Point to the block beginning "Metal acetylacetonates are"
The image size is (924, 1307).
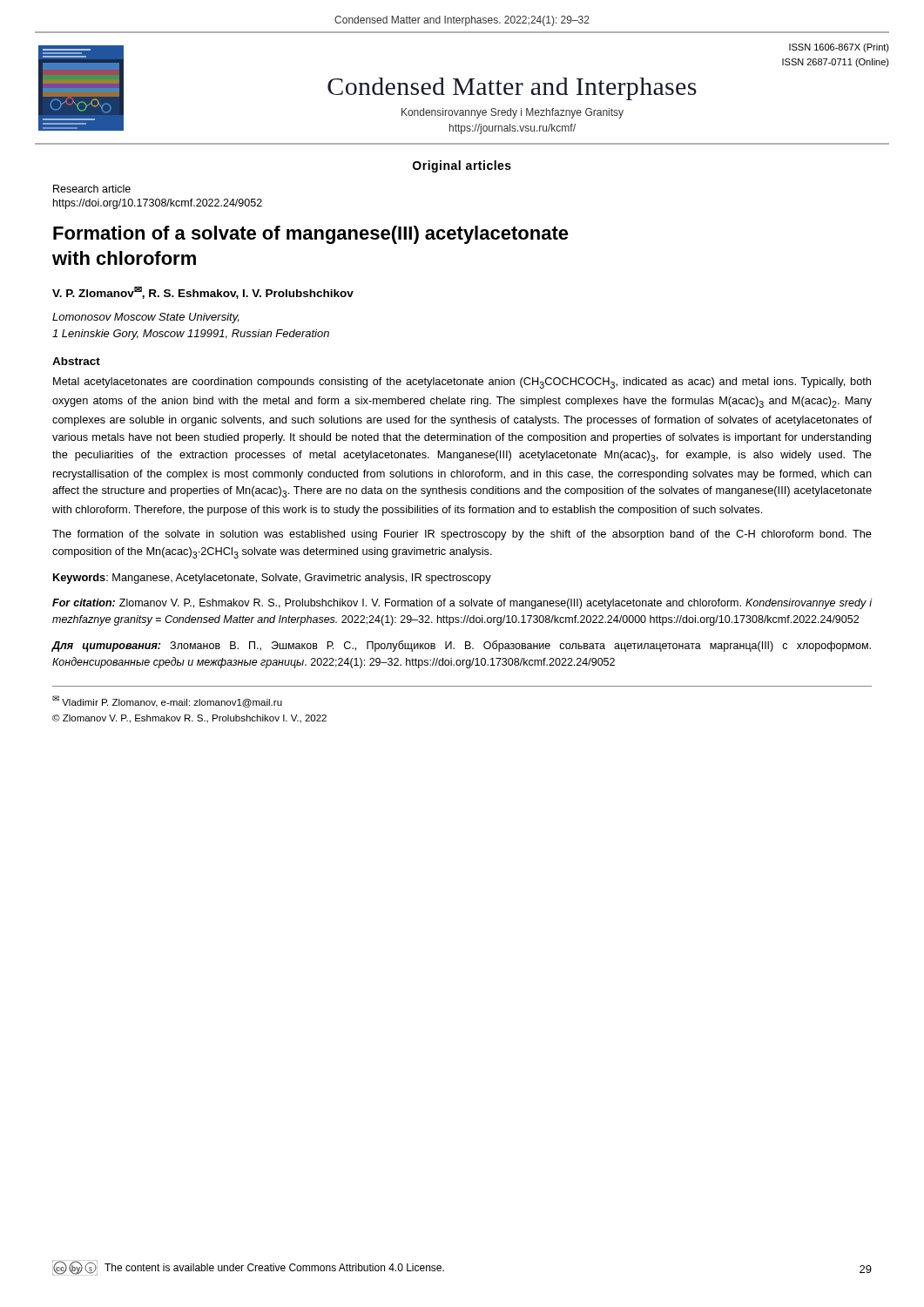point(462,445)
